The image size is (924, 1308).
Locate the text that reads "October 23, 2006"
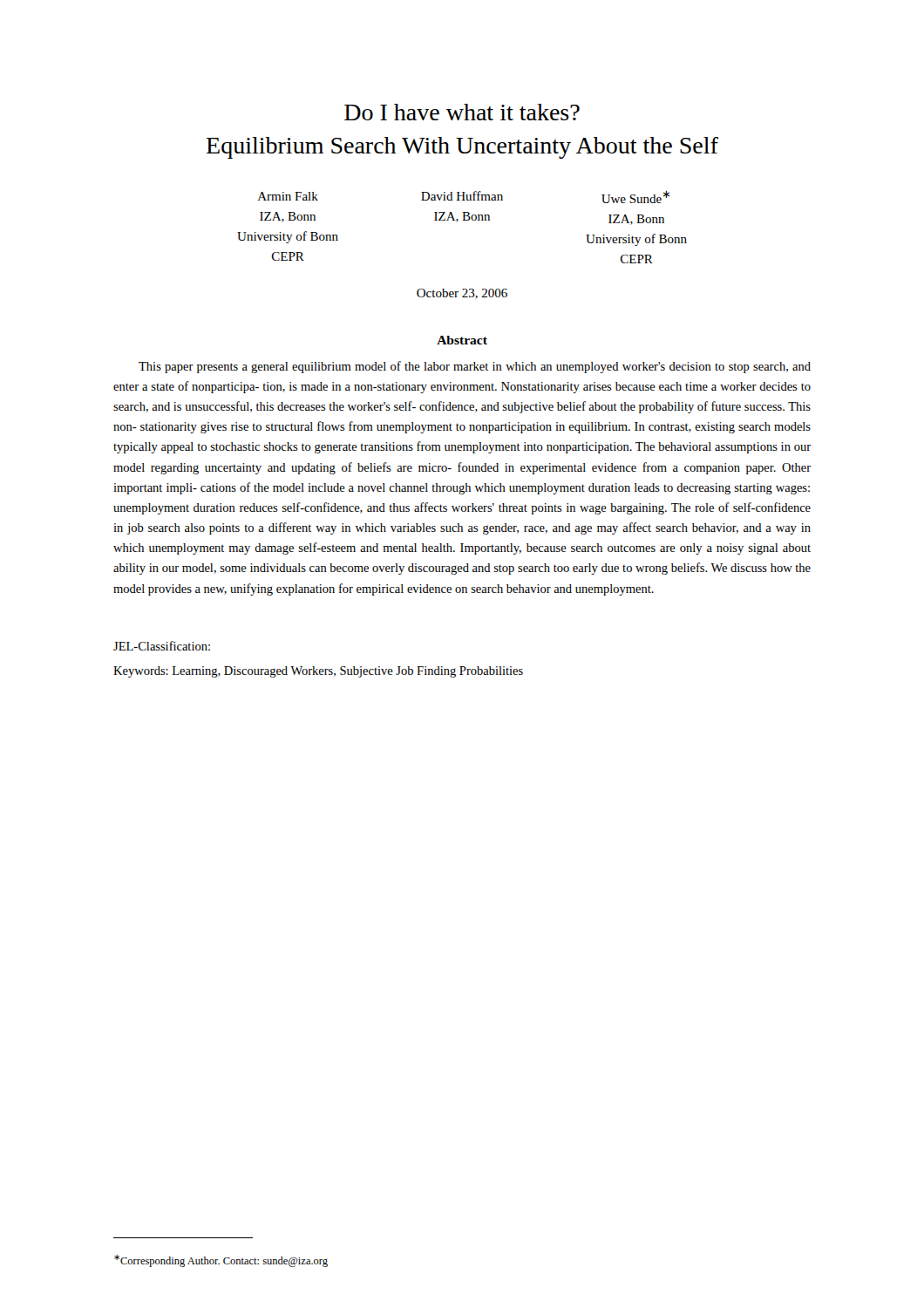462,293
